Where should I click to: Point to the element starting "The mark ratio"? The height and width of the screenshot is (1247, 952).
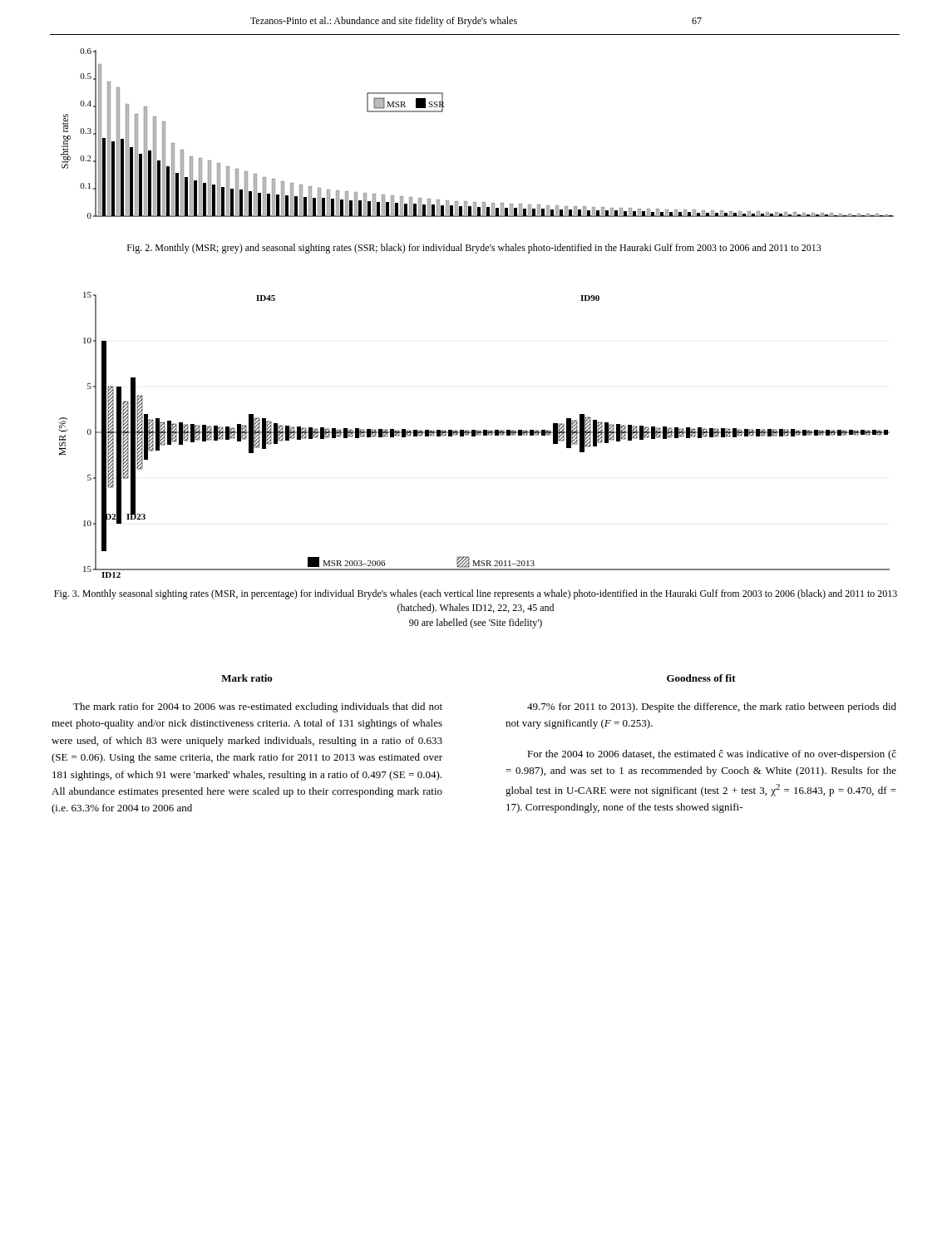247,758
